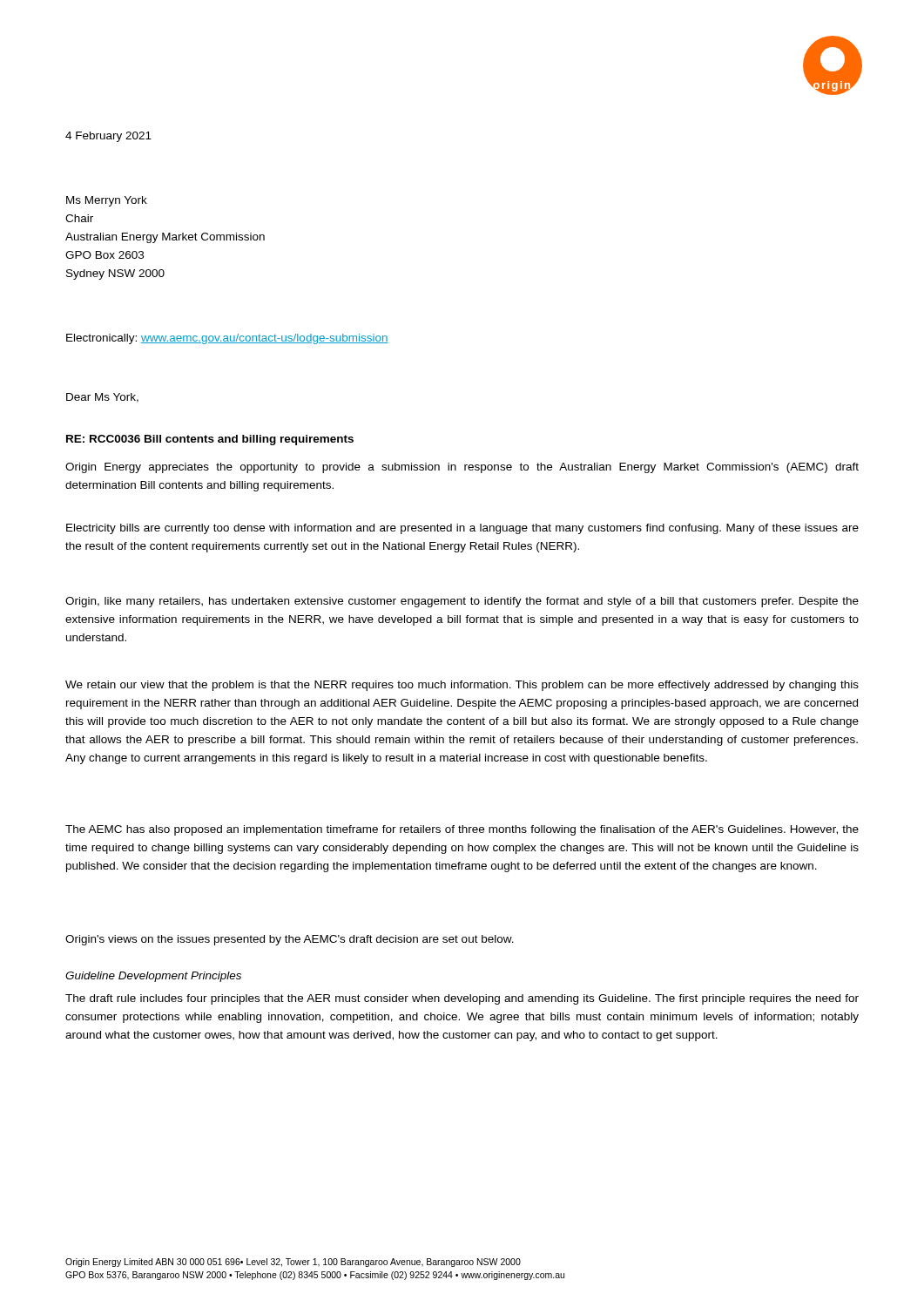924x1307 pixels.
Task: Click on the text with the text "Electronically: www.aemc.gov.au/contact-us/lodge-submission"
Action: click(227, 338)
